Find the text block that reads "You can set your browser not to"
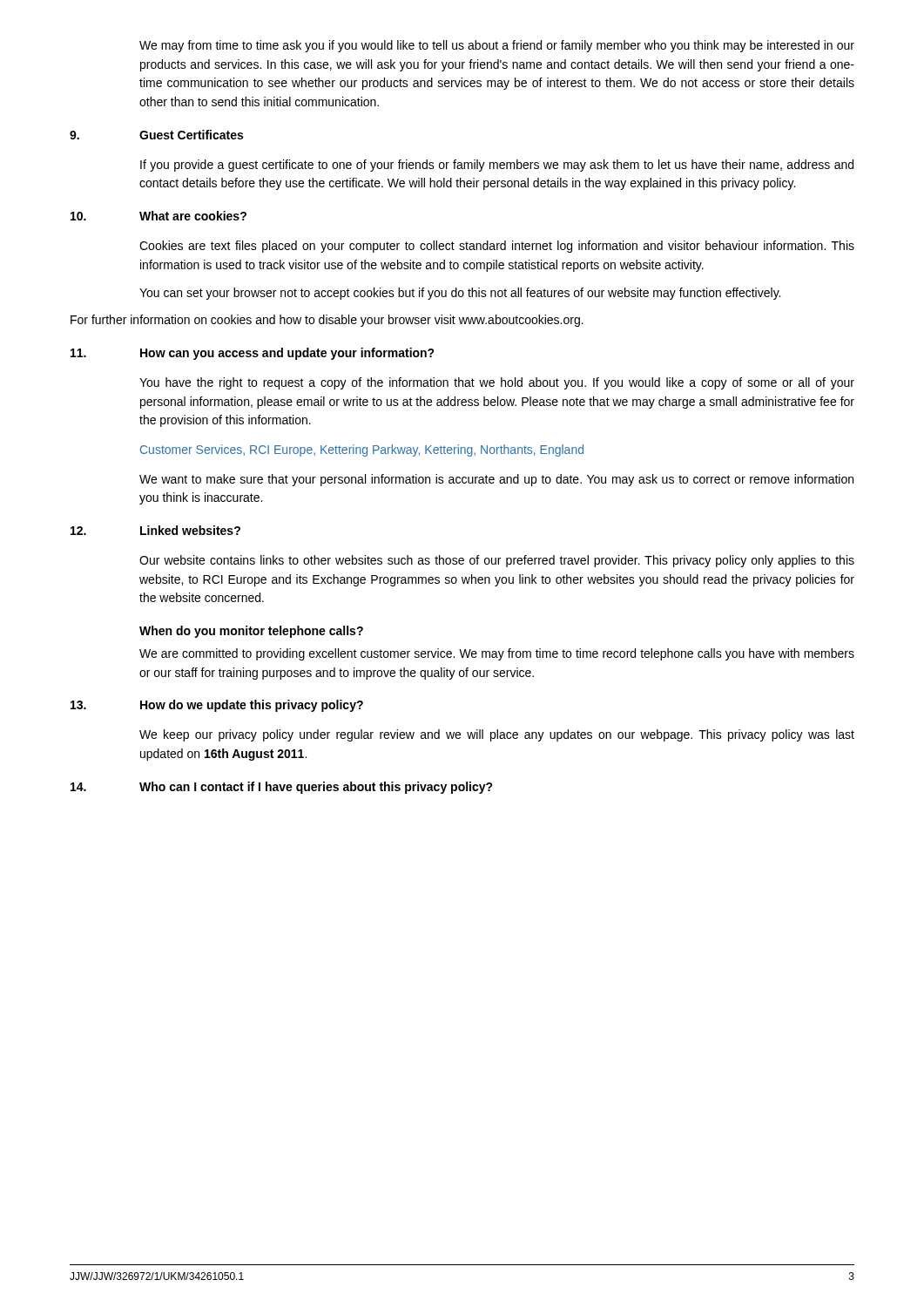 point(497,293)
